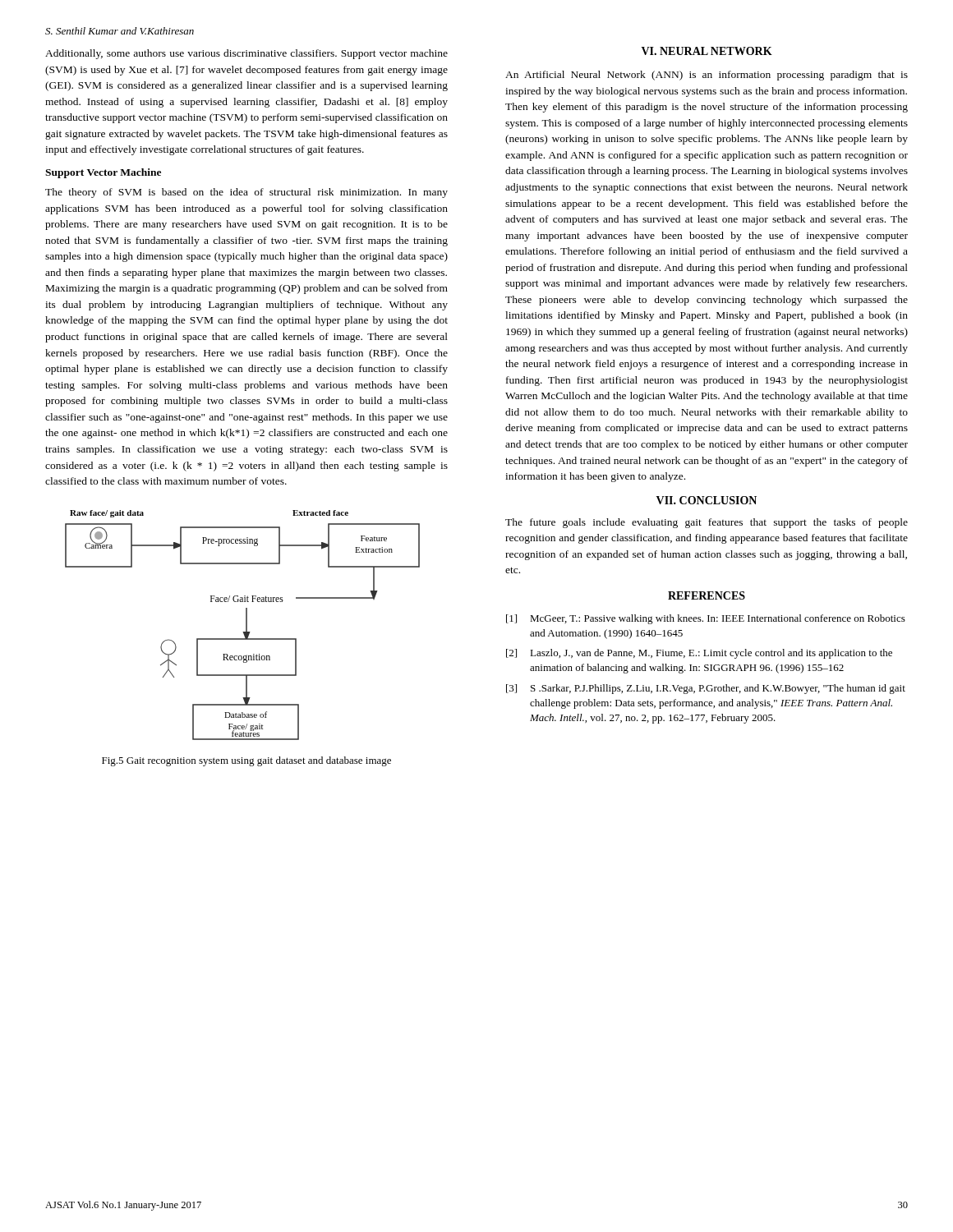The width and height of the screenshot is (953, 1232).
Task: Locate the passage starting "An Artificial Neural"
Action: click(707, 275)
